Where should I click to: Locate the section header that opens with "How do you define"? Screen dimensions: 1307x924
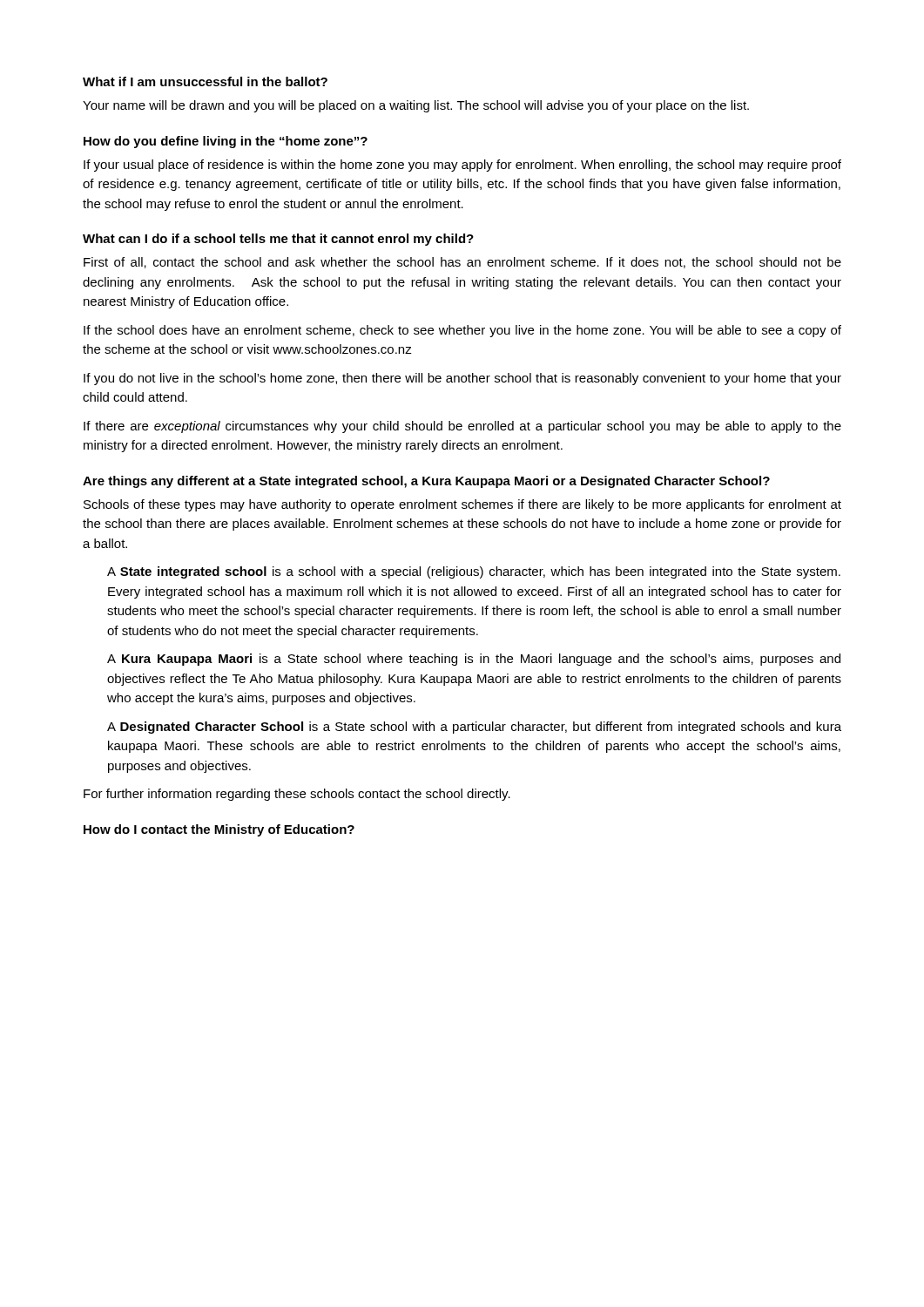pos(225,140)
